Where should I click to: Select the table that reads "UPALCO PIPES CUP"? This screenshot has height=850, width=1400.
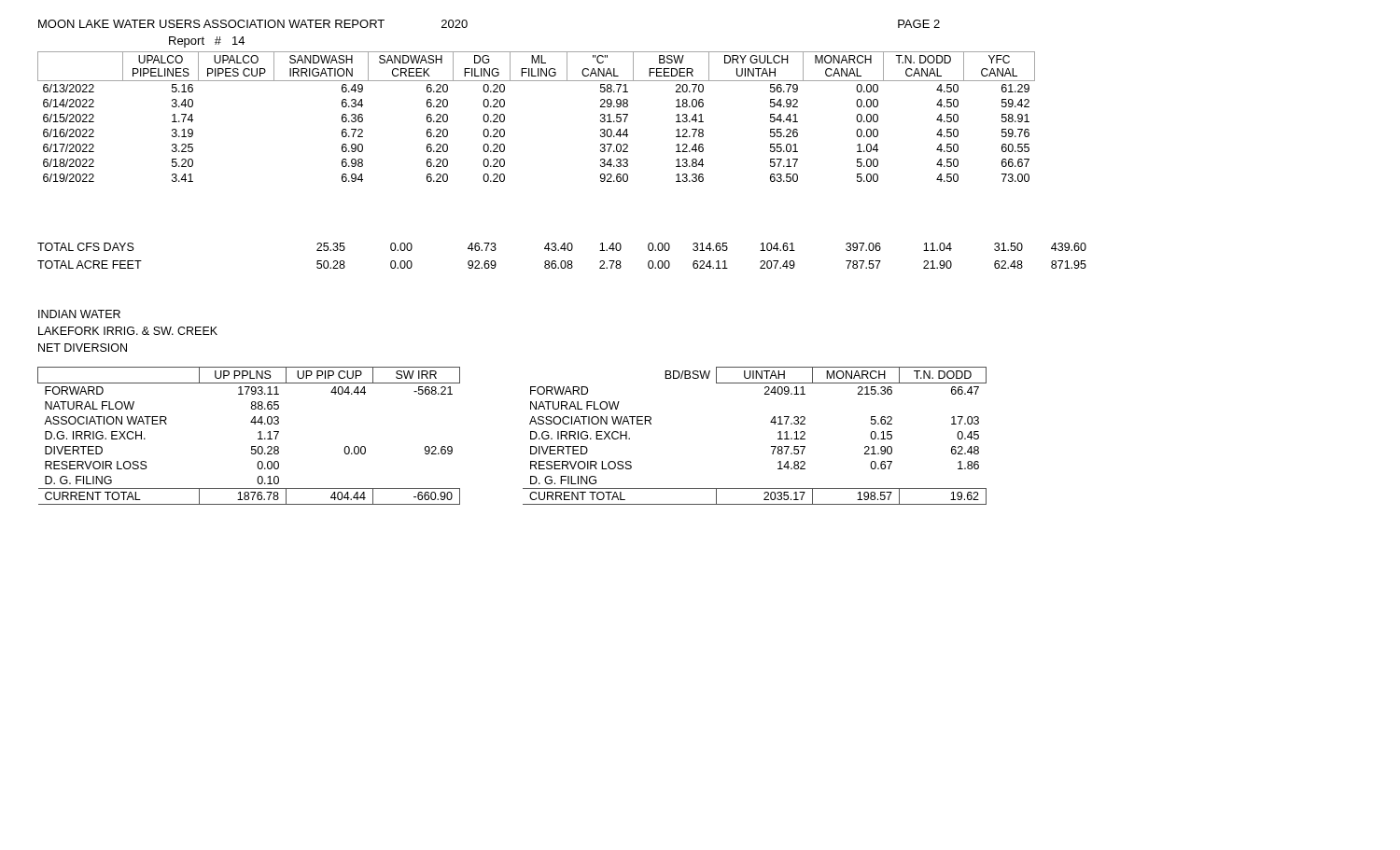[536, 118]
